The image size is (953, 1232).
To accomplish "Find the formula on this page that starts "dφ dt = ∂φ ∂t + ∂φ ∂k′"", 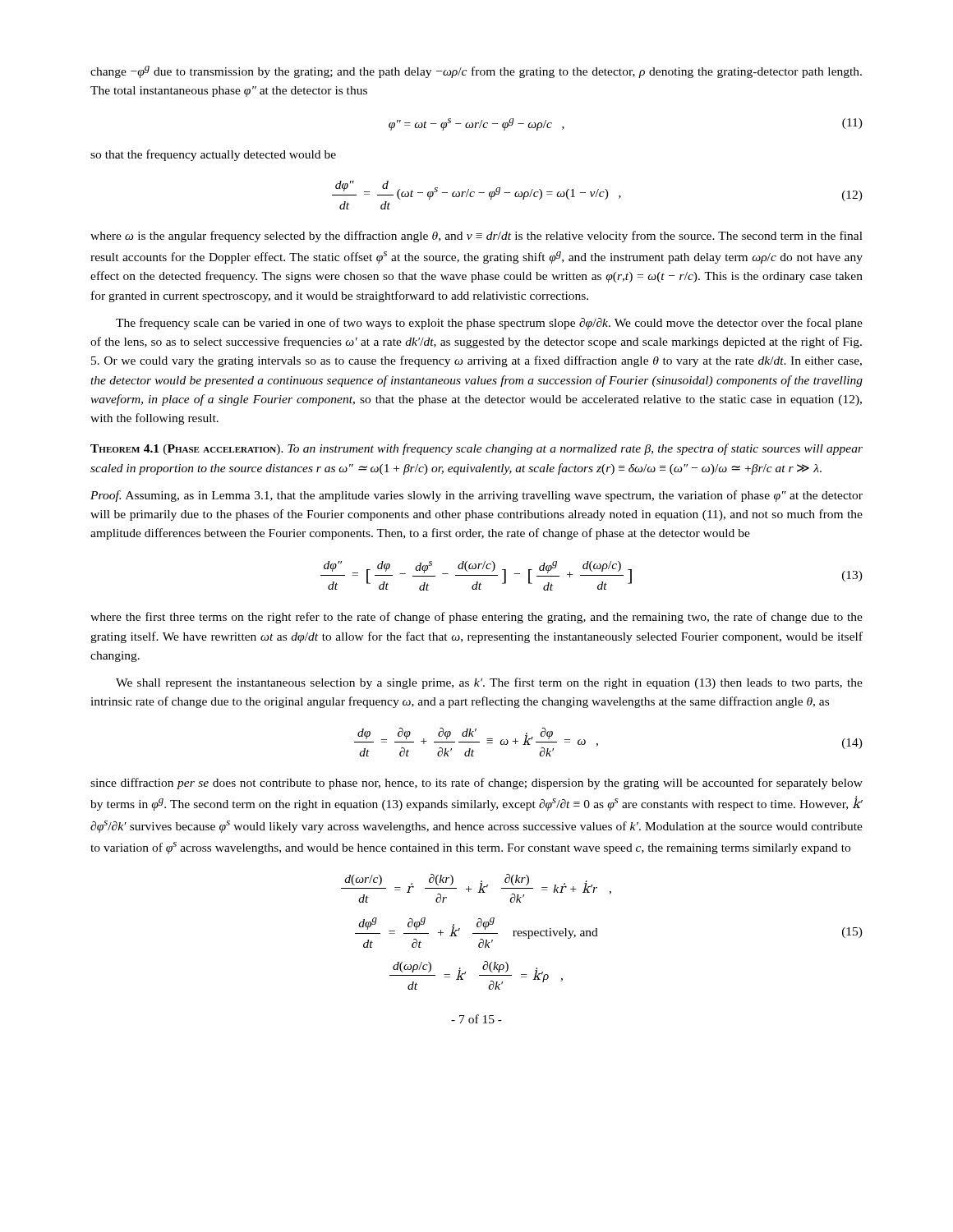I will [608, 742].
